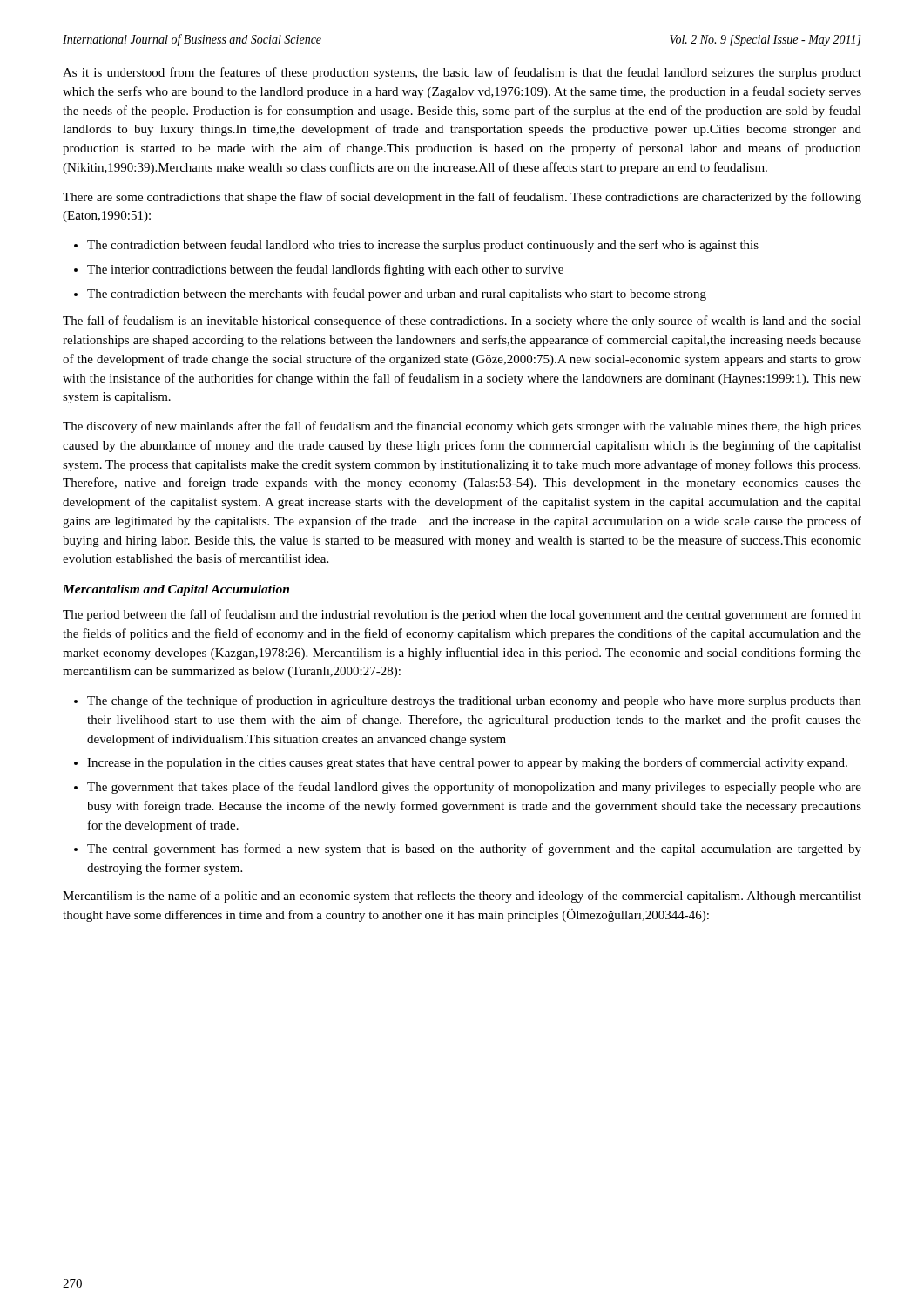Locate the section header that reads "Mercantalism and Capital Accumulation"
Viewport: 924px width, 1307px height.
[176, 589]
